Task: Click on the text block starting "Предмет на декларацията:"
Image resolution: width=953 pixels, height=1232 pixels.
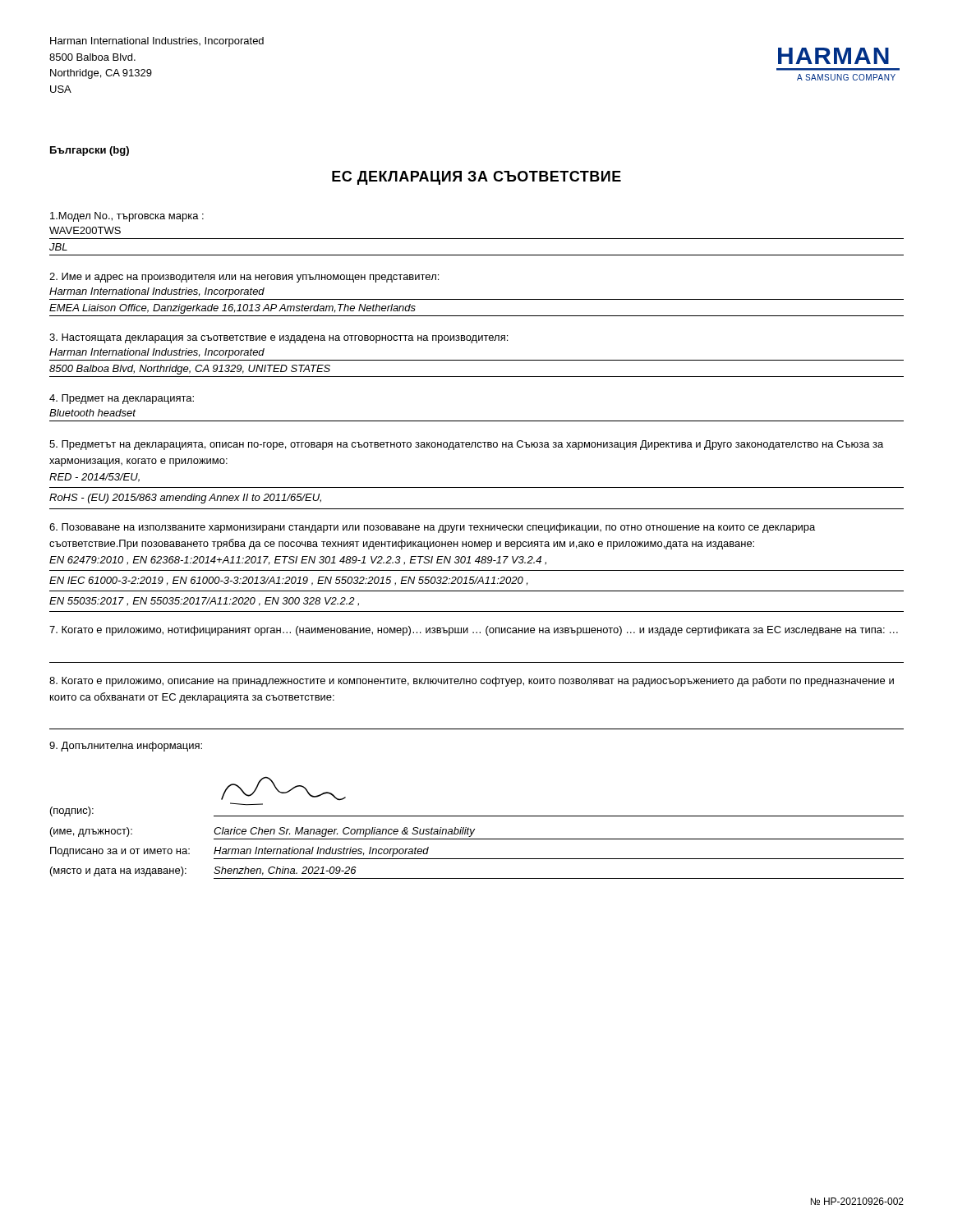Action: point(122,399)
